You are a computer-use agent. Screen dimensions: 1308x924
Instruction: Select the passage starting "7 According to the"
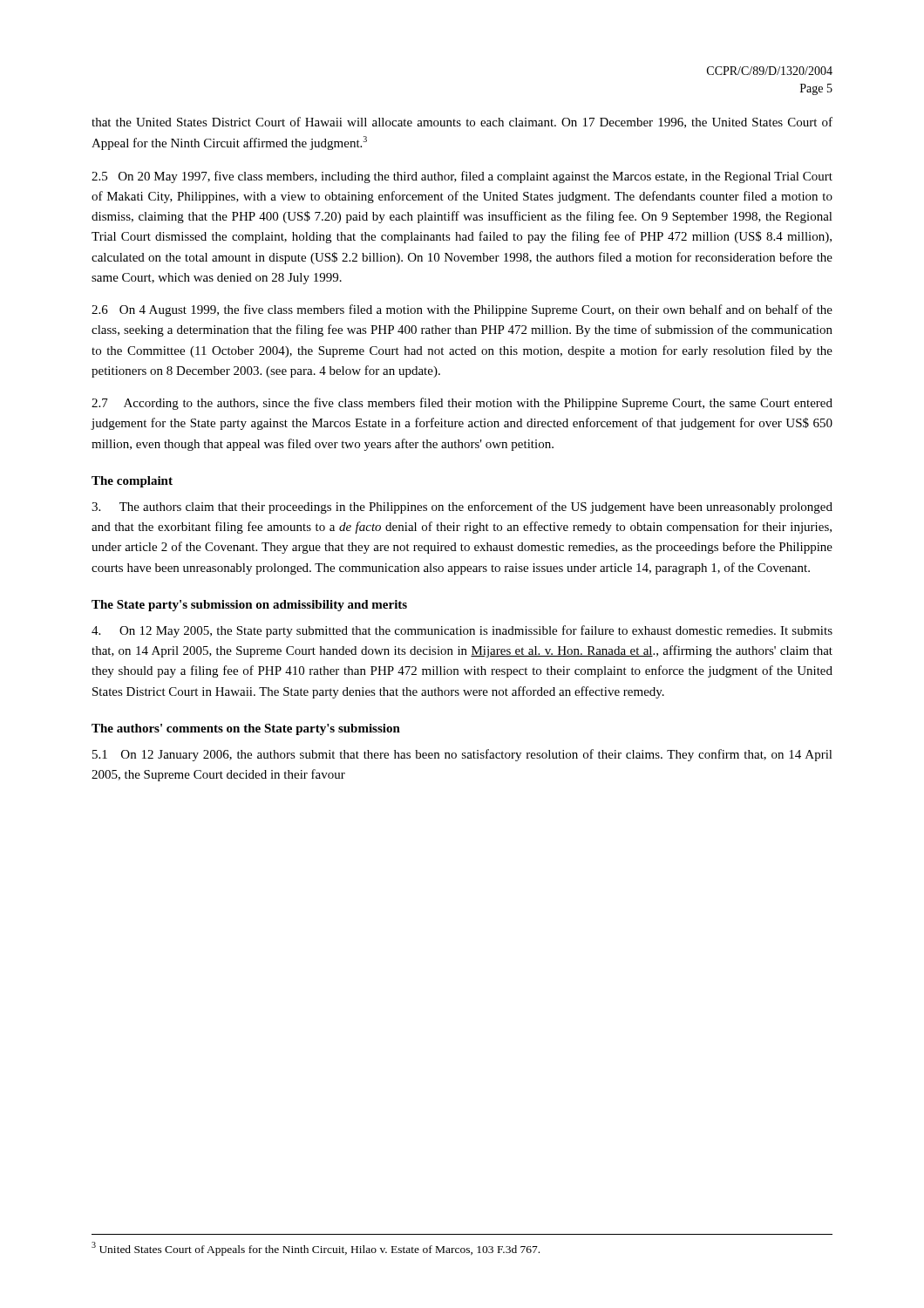tap(462, 423)
